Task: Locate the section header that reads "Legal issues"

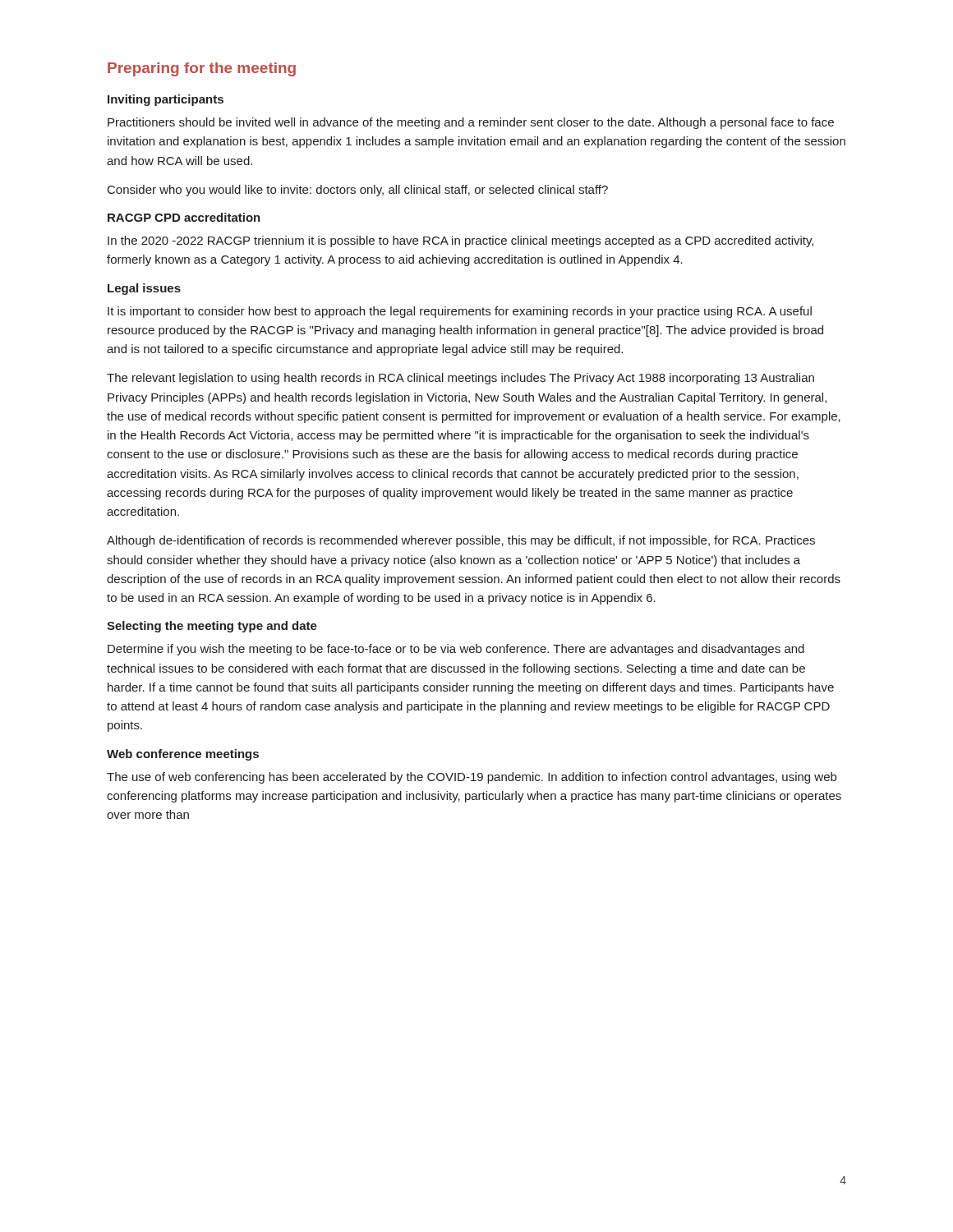Action: click(x=144, y=287)
